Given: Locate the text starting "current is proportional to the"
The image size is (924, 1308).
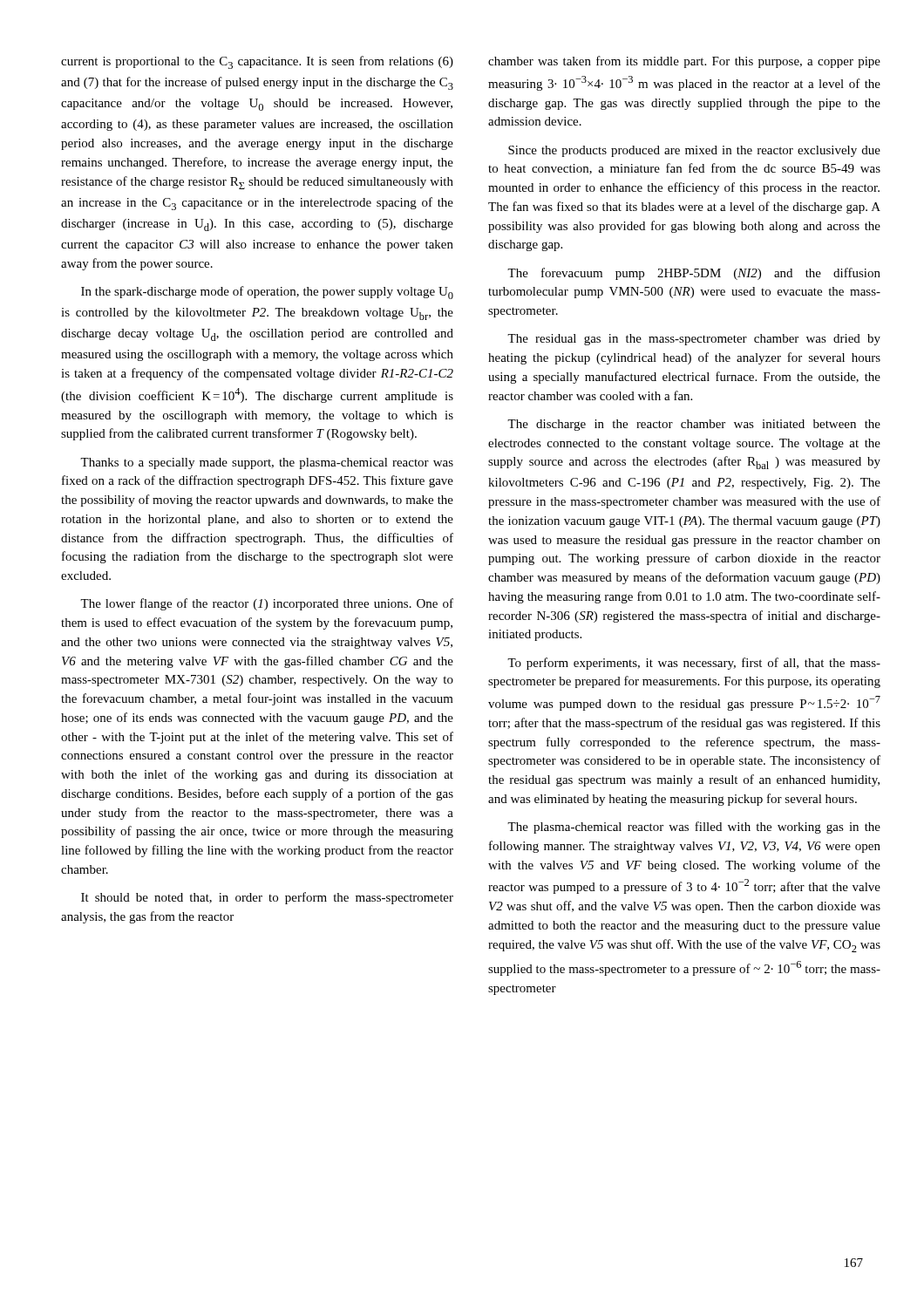Looking at the screenshot, I should [x=257, y=163].
